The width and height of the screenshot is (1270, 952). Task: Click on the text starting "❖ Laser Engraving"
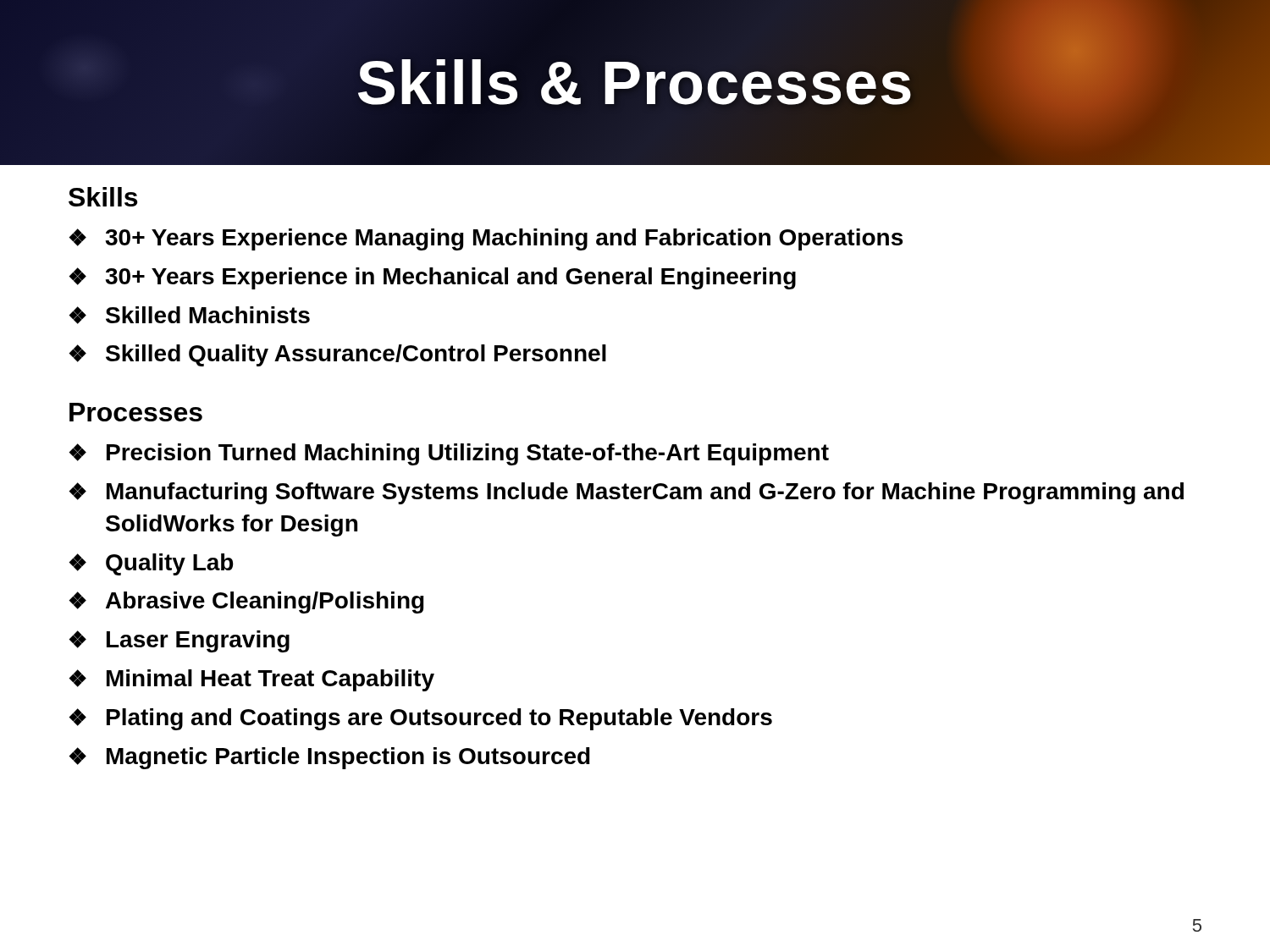(x=179, y=640)
